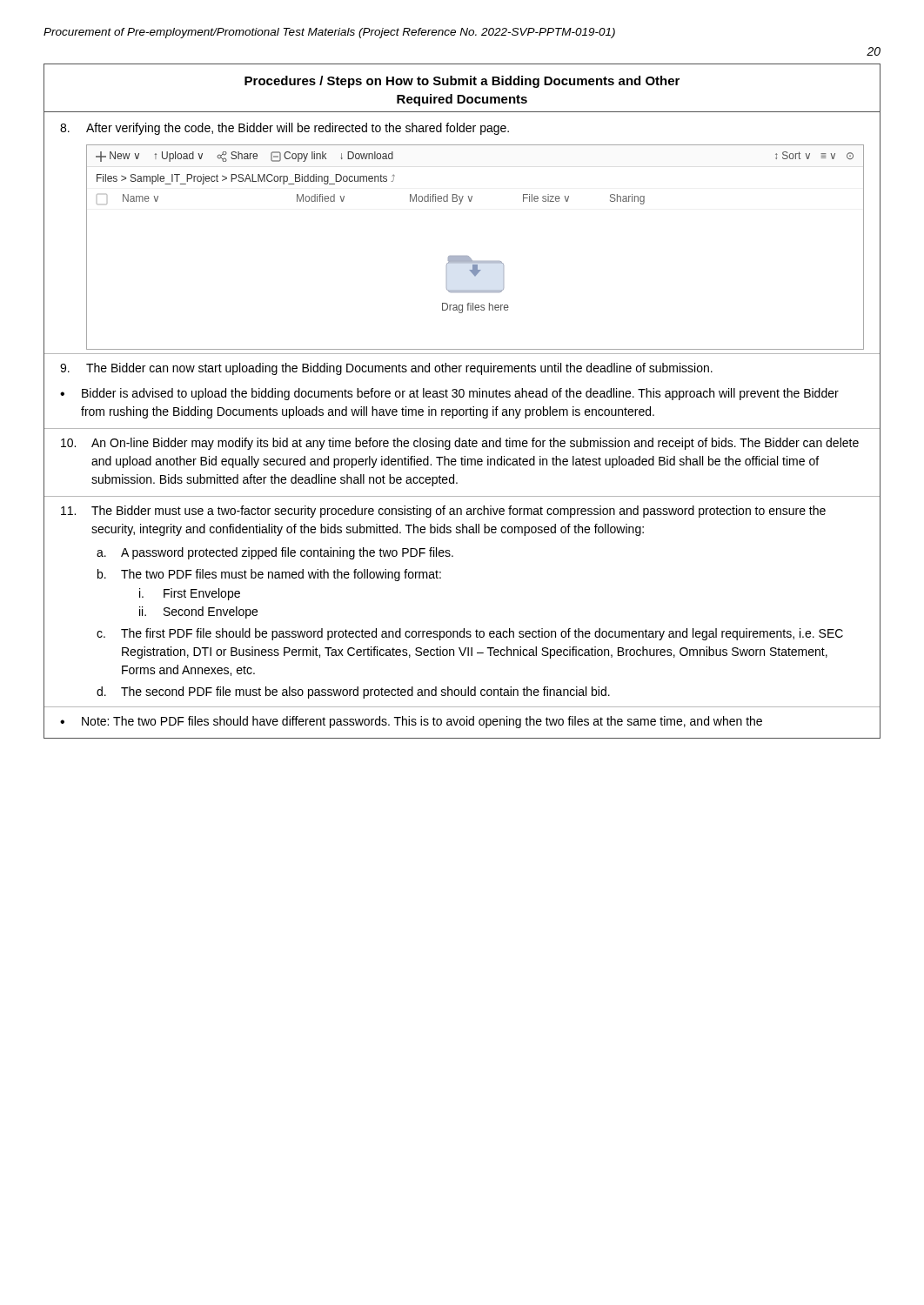Point to the block beginning "11. The Bidder must"
This screenshot has height=1305, width=924.
point(462,520)
